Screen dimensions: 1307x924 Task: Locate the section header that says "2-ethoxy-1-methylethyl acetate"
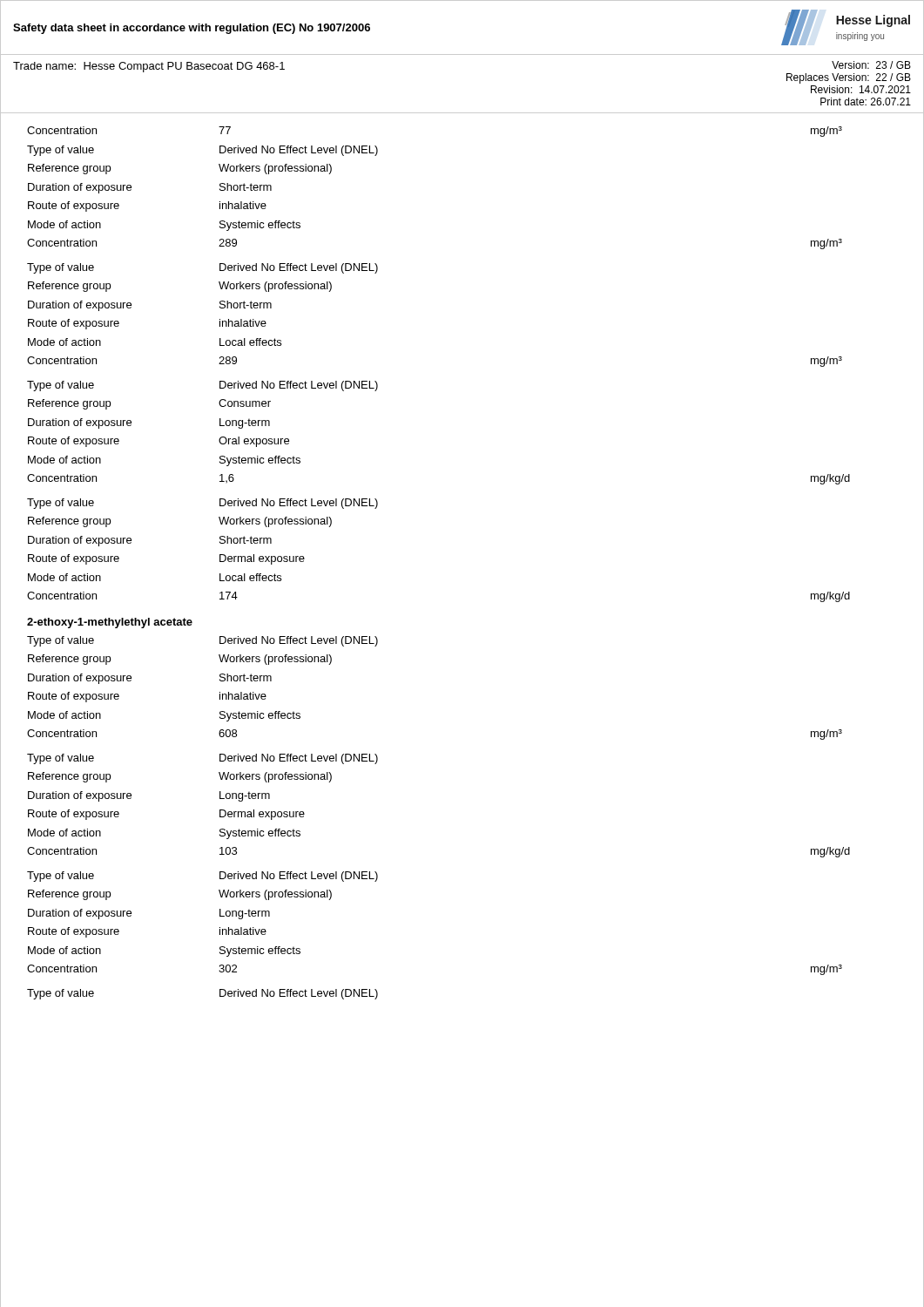[x=110, y=621]
